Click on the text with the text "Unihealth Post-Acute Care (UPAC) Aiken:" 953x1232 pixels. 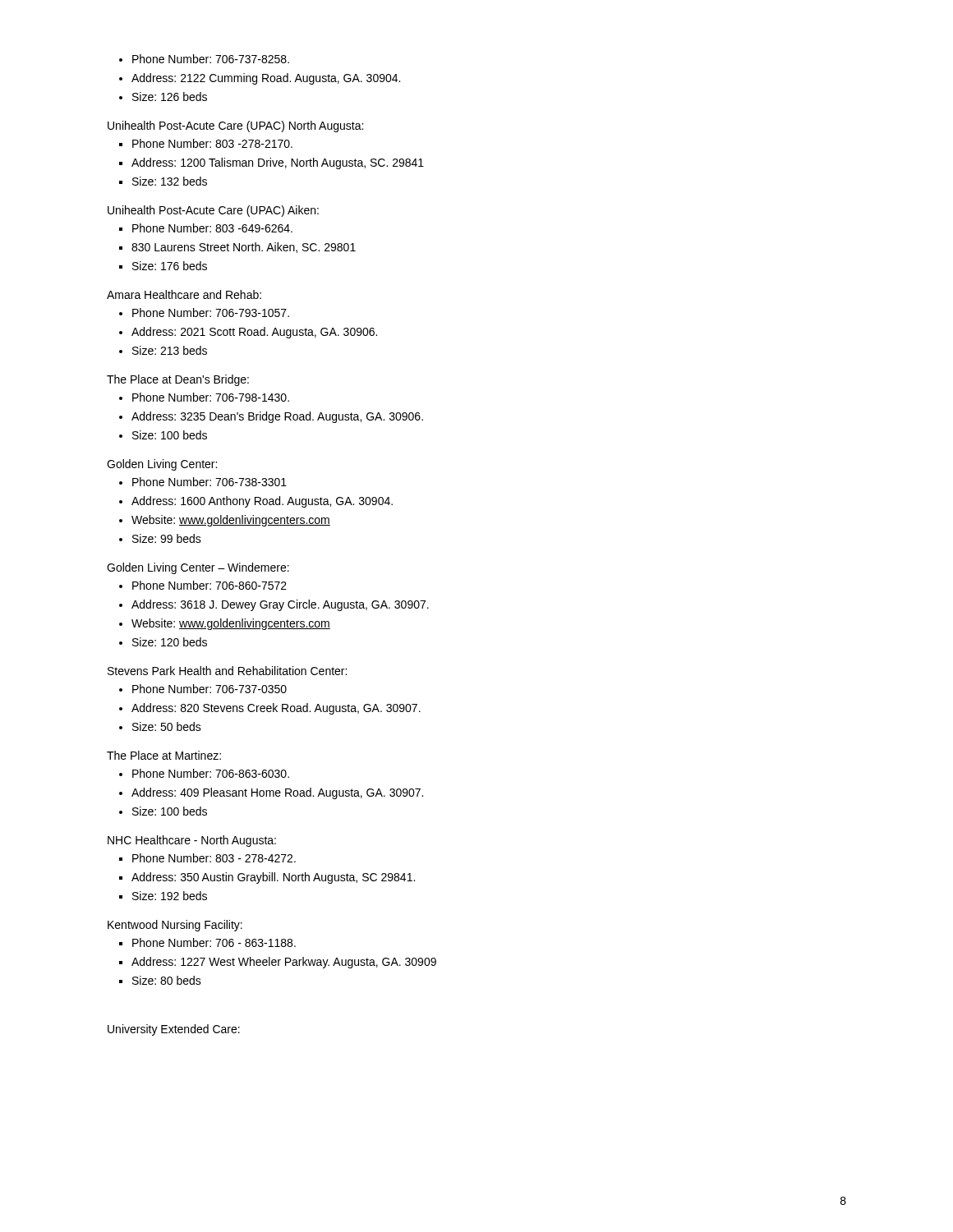point(213,210)
